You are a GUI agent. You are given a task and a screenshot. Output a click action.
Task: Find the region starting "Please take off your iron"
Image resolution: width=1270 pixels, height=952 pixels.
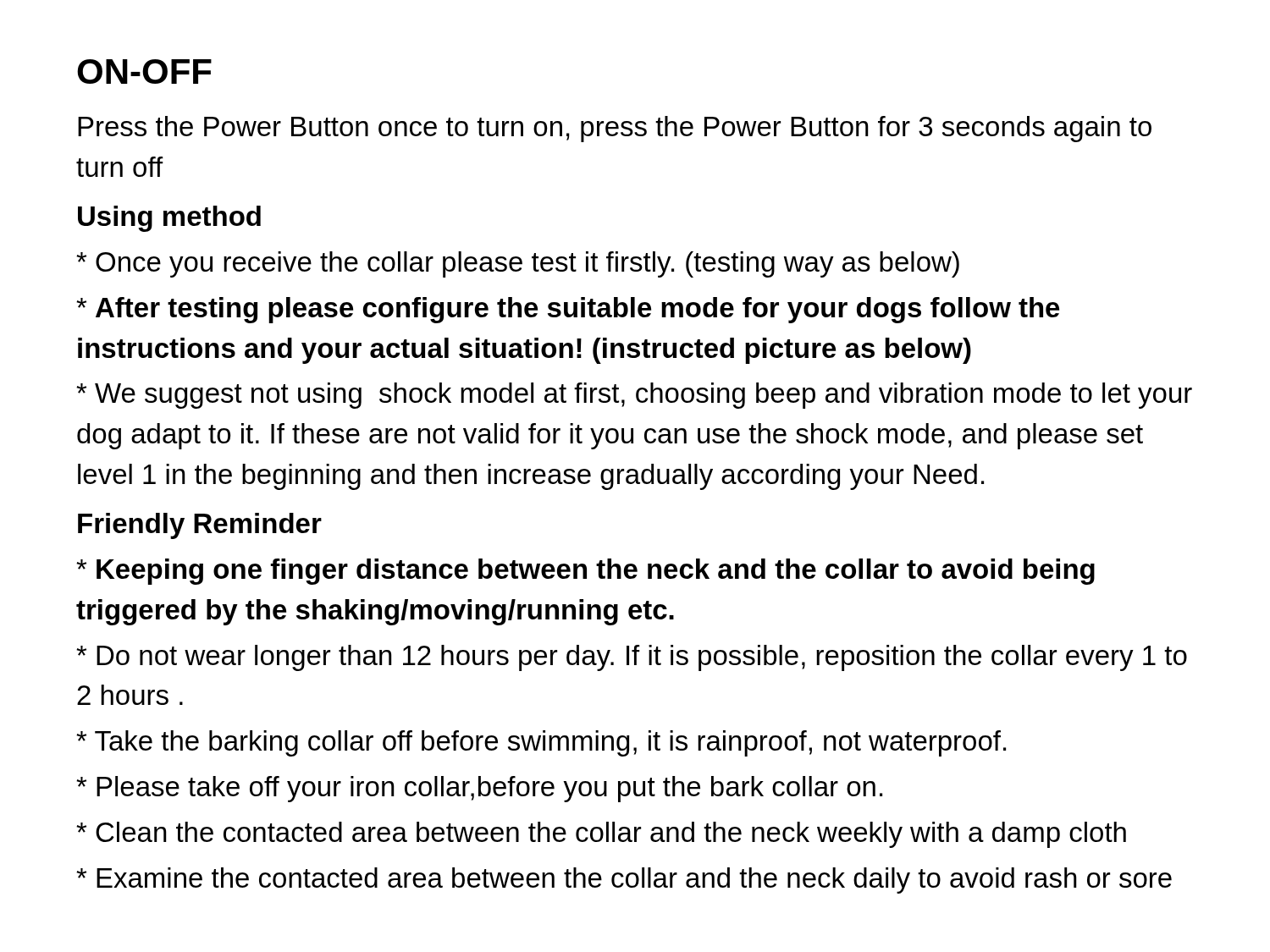[x=481, y=787]
